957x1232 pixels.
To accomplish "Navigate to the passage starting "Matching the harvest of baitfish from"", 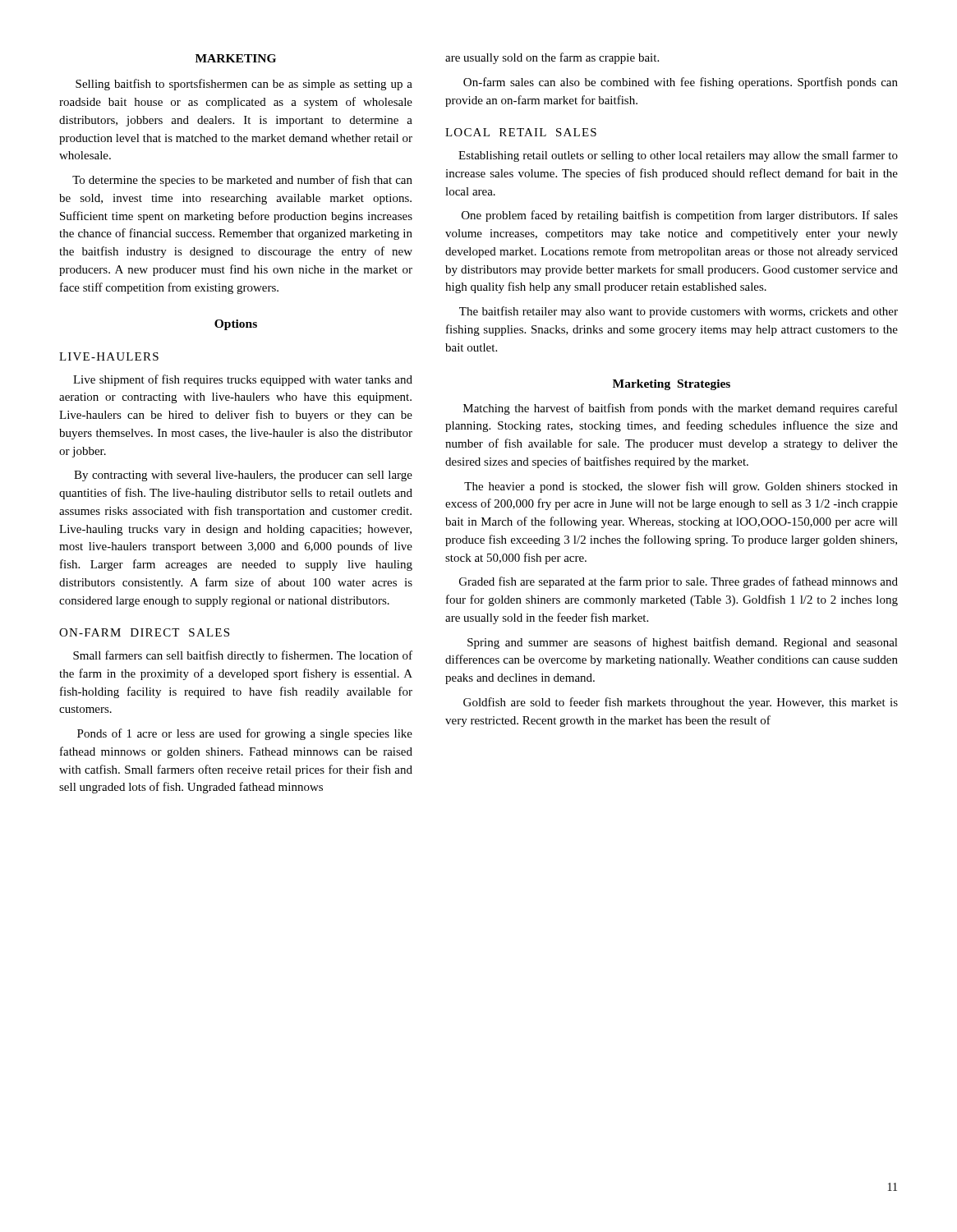I will 681,409.
